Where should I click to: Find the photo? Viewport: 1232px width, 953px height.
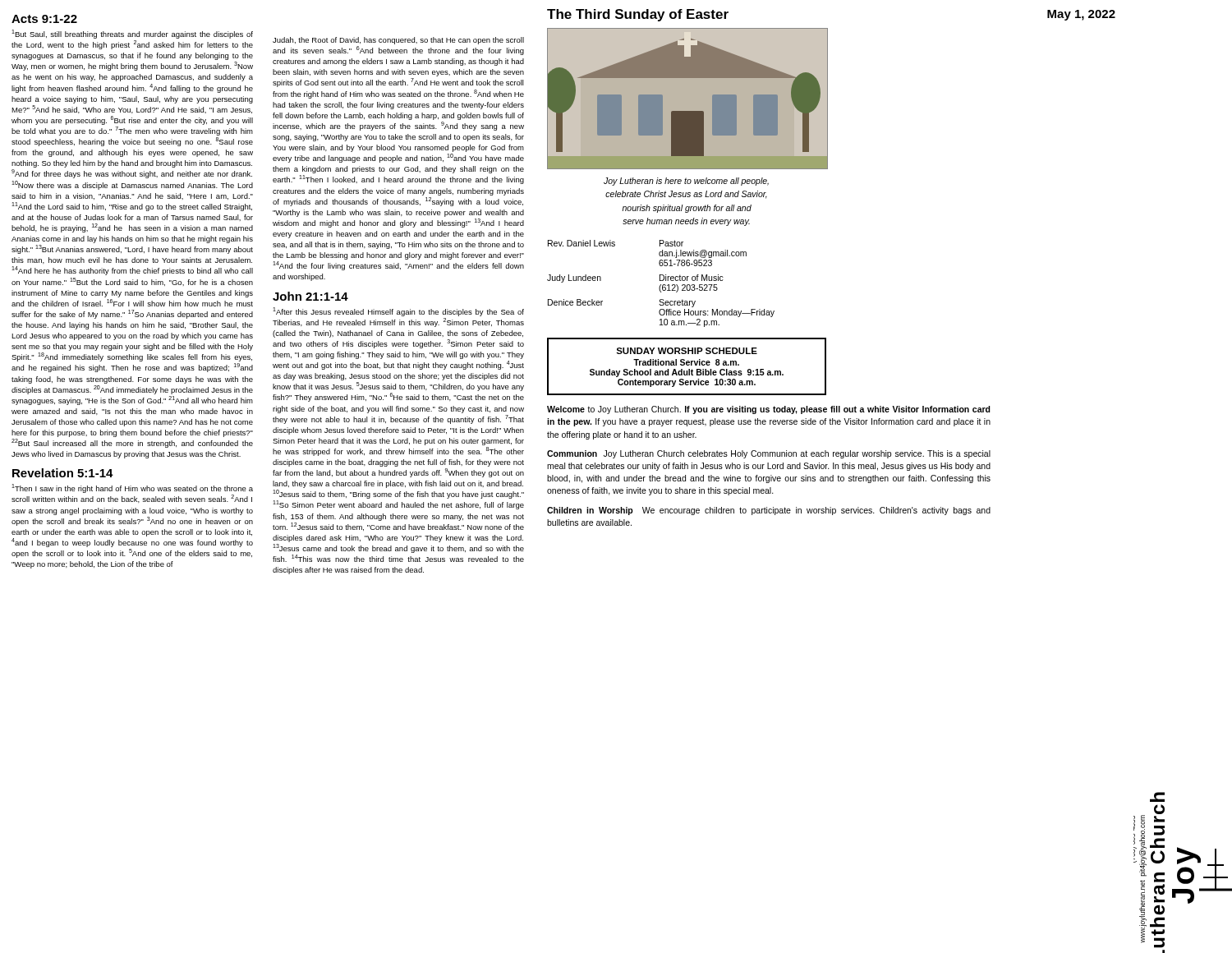[x=687, y=99]
